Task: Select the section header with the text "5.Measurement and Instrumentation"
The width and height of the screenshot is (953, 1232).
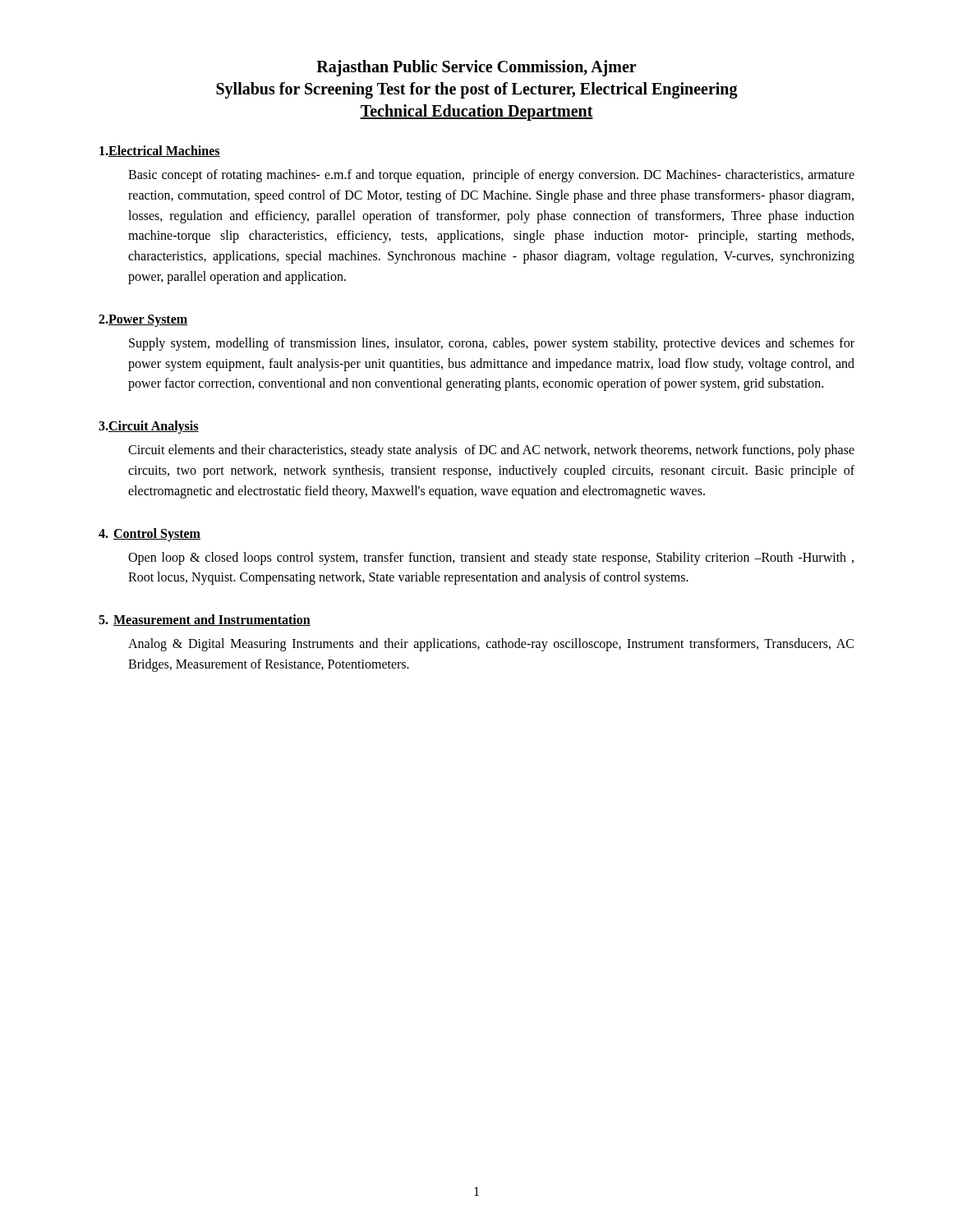Action: (x=204, y=620)
